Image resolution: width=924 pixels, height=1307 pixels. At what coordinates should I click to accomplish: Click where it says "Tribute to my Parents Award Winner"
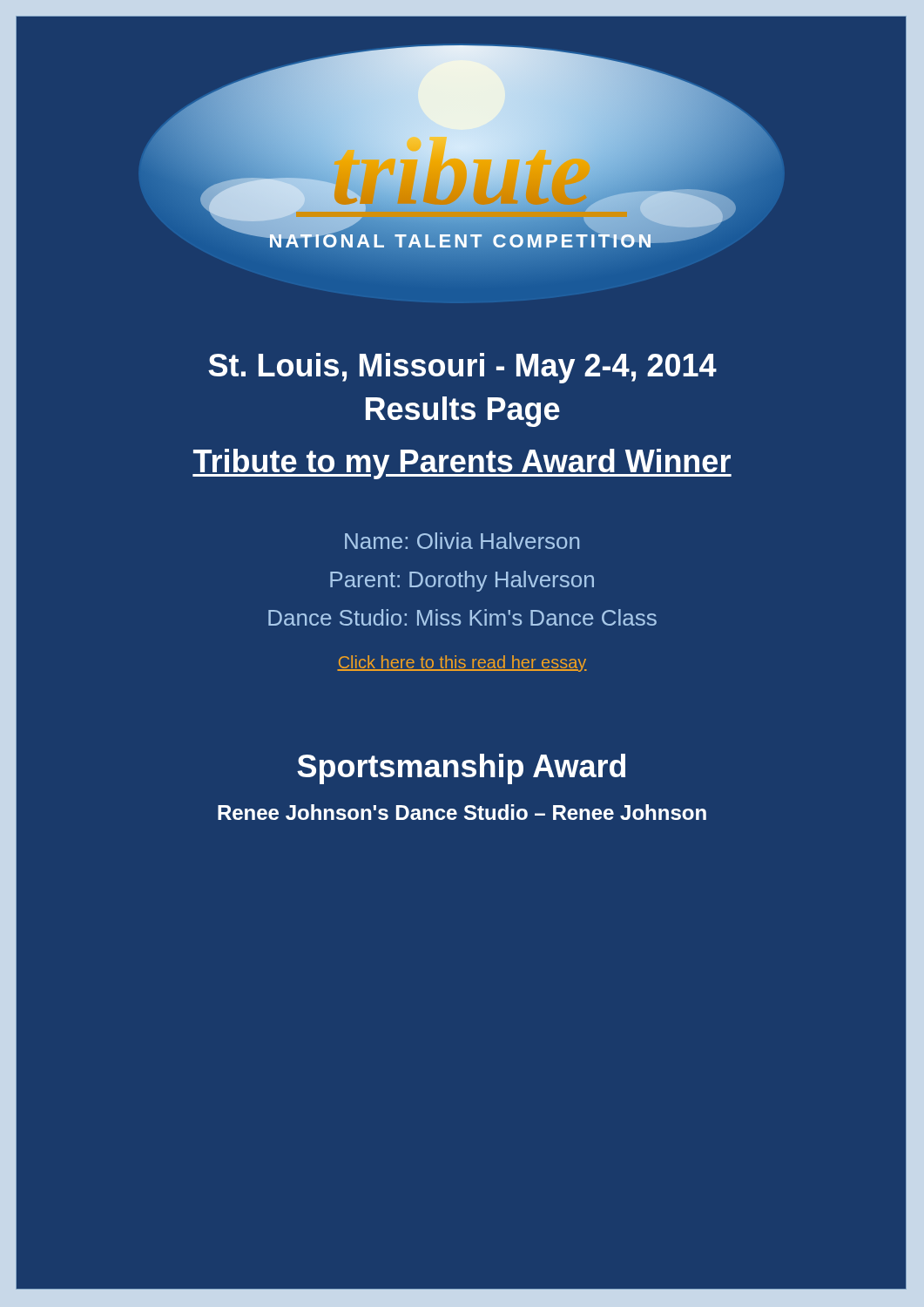[462, 461]
